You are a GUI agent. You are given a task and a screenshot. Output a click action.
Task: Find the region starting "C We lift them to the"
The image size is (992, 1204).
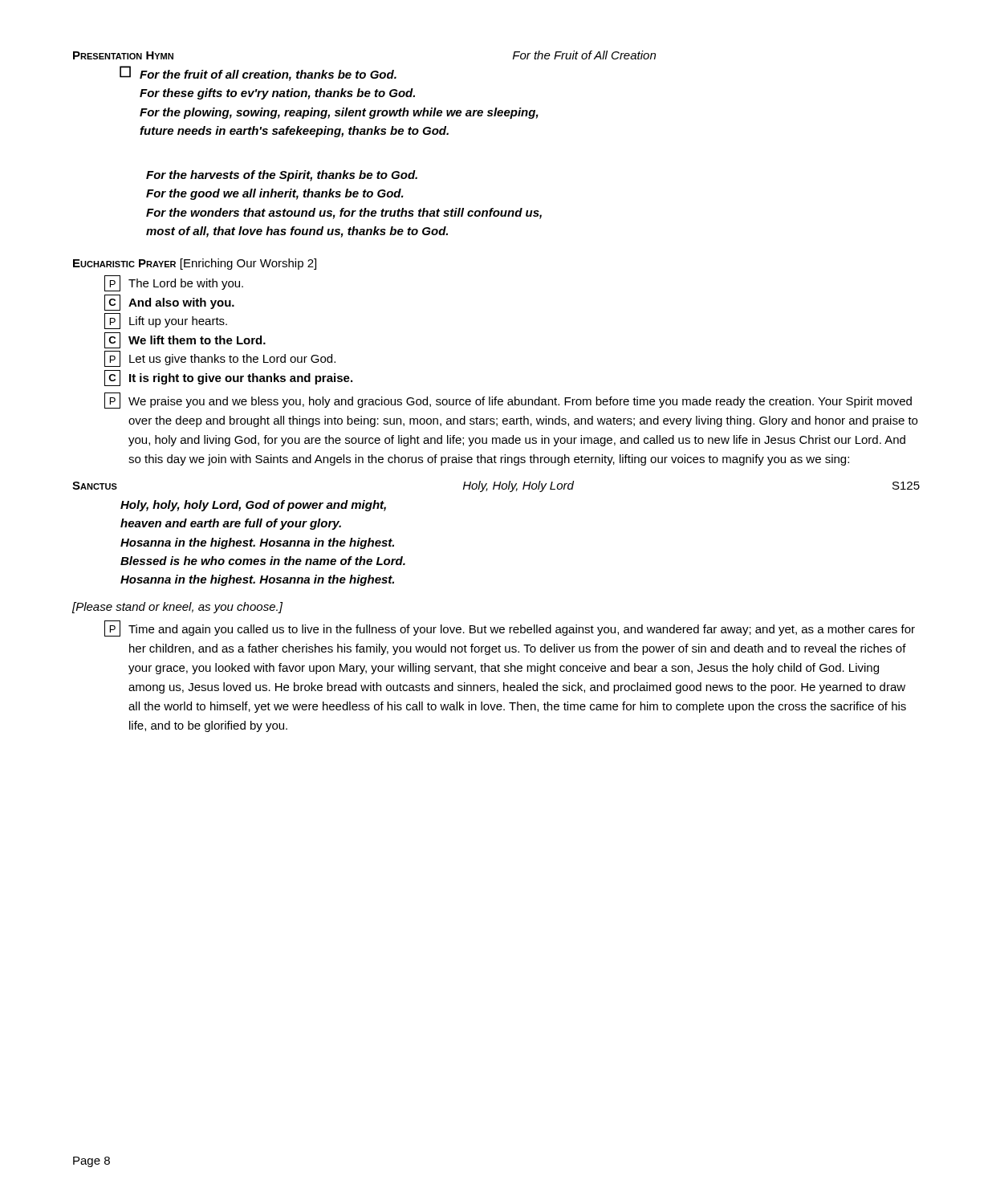pyautogui.click(x=185, y=340)
